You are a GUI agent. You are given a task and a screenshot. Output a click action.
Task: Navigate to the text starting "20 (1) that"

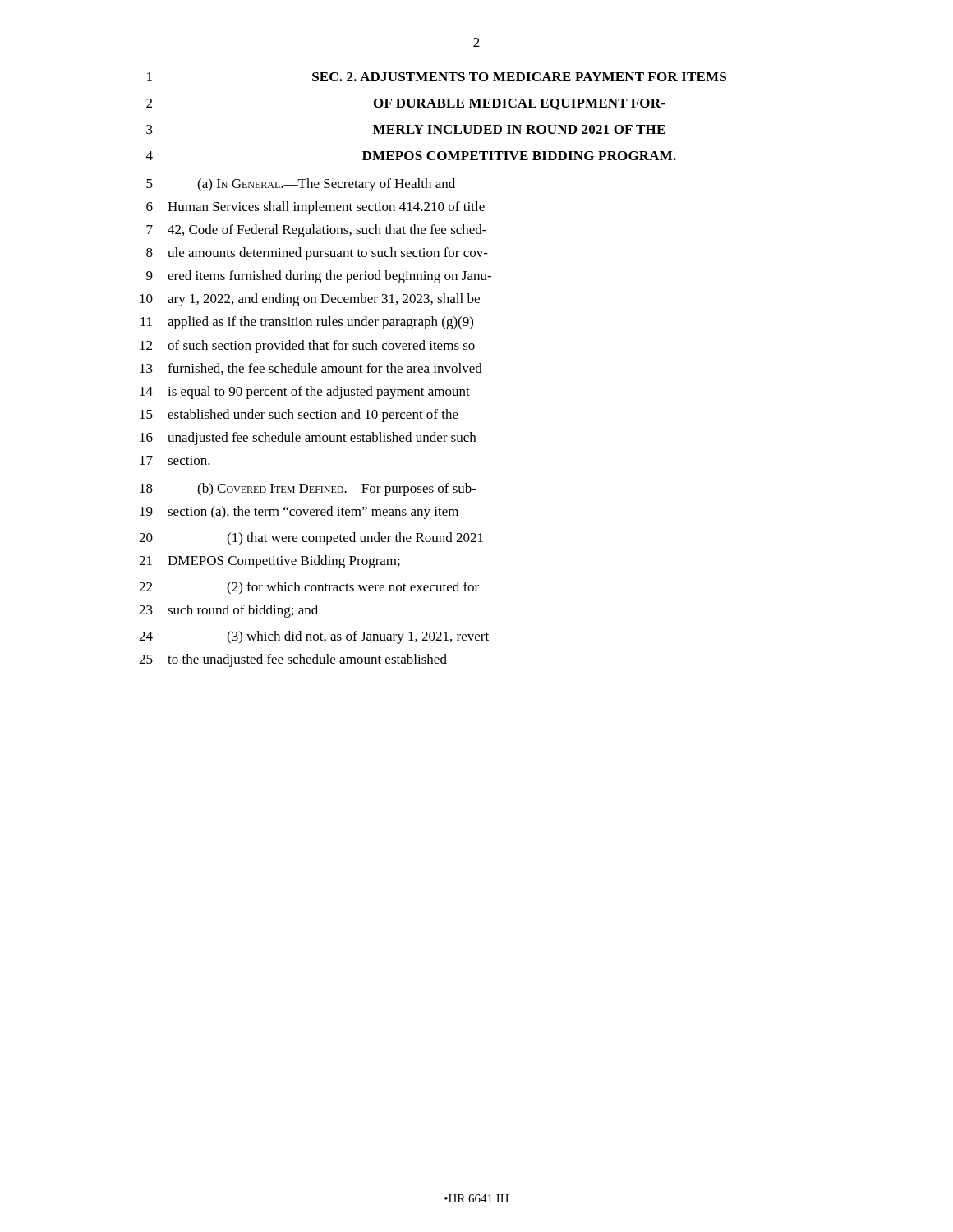click(311, 539)
